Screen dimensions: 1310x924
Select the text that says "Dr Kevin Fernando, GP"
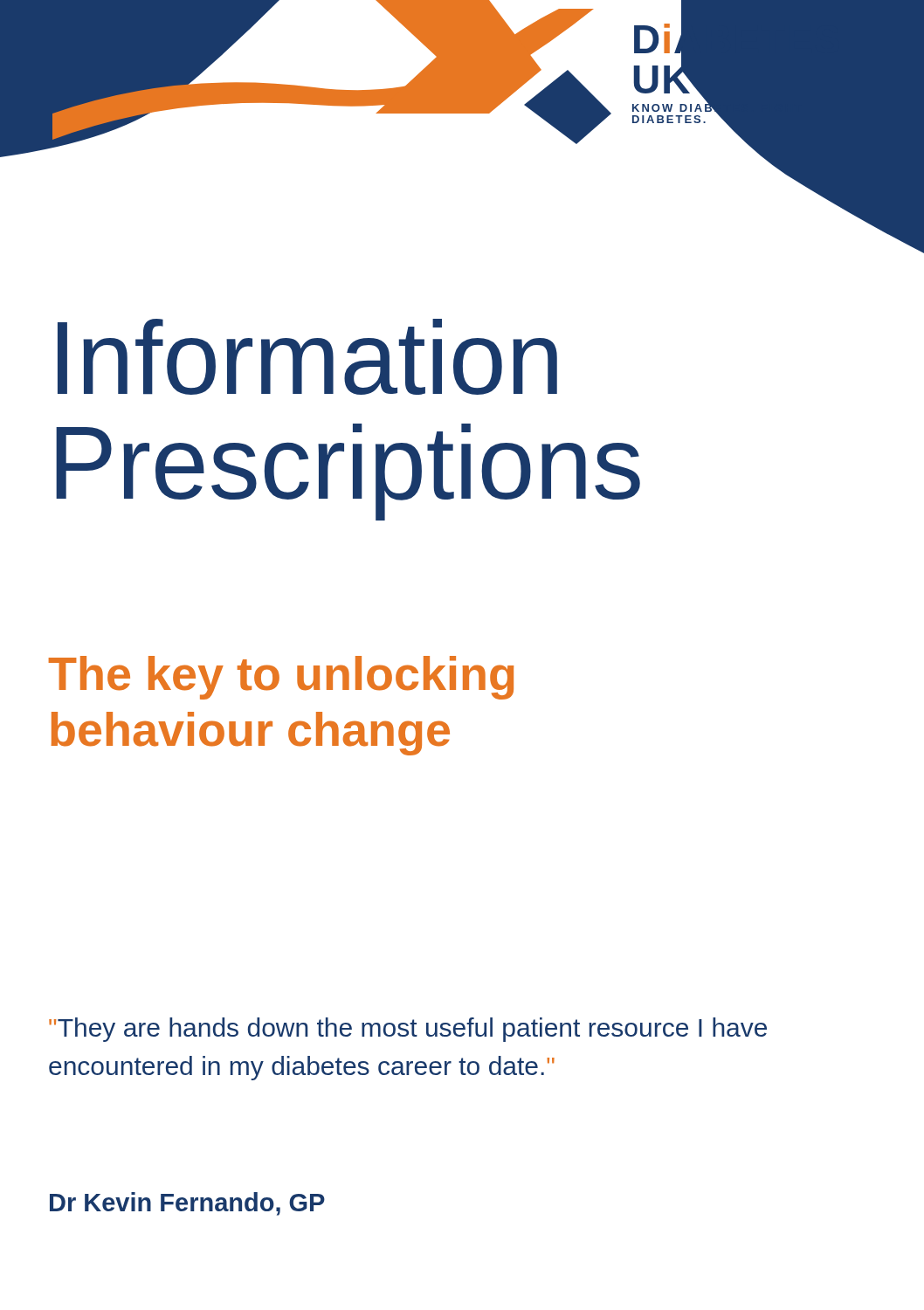(187, 1204)
